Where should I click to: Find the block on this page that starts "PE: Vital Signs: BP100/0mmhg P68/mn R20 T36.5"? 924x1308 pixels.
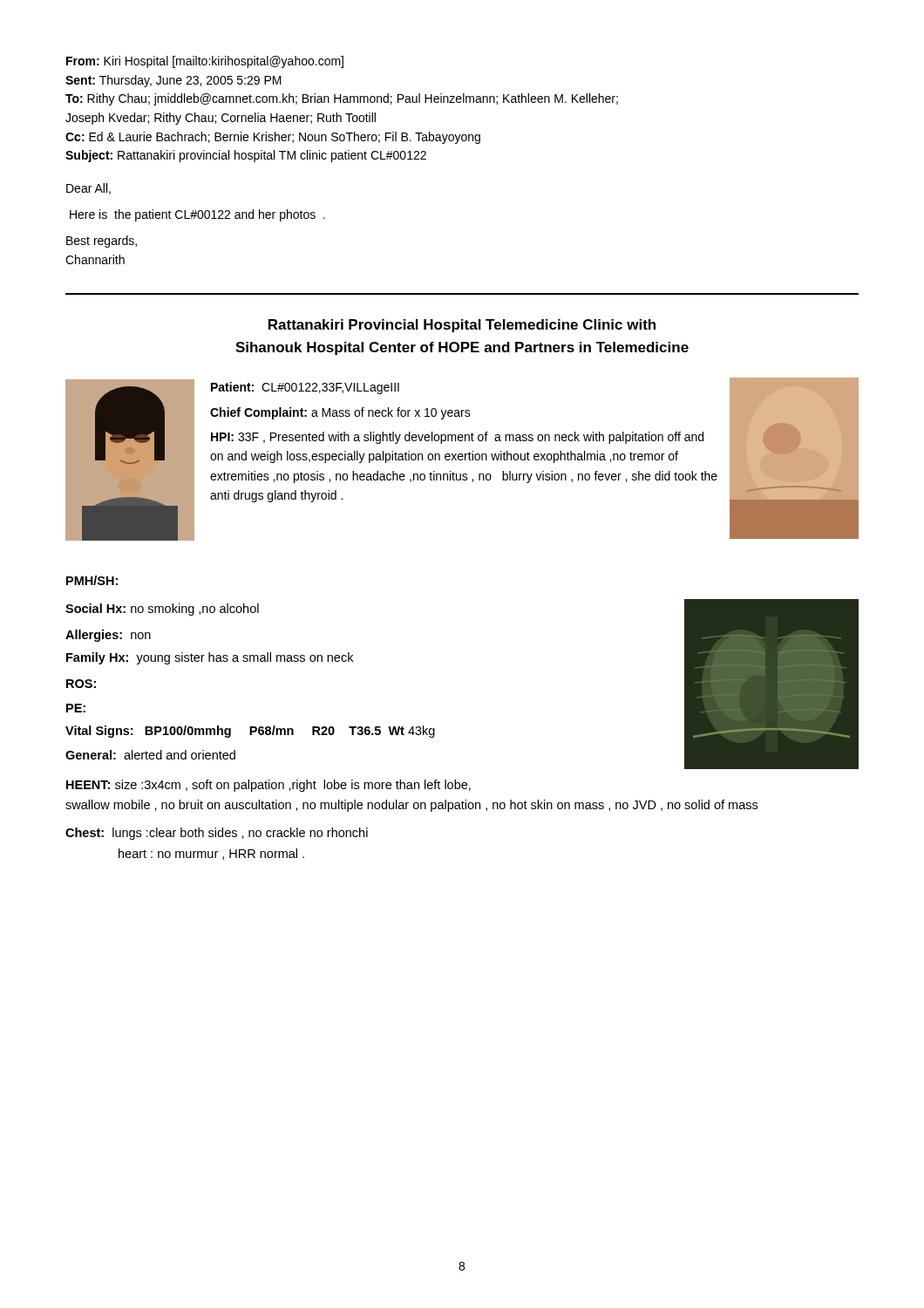[368, 720]
